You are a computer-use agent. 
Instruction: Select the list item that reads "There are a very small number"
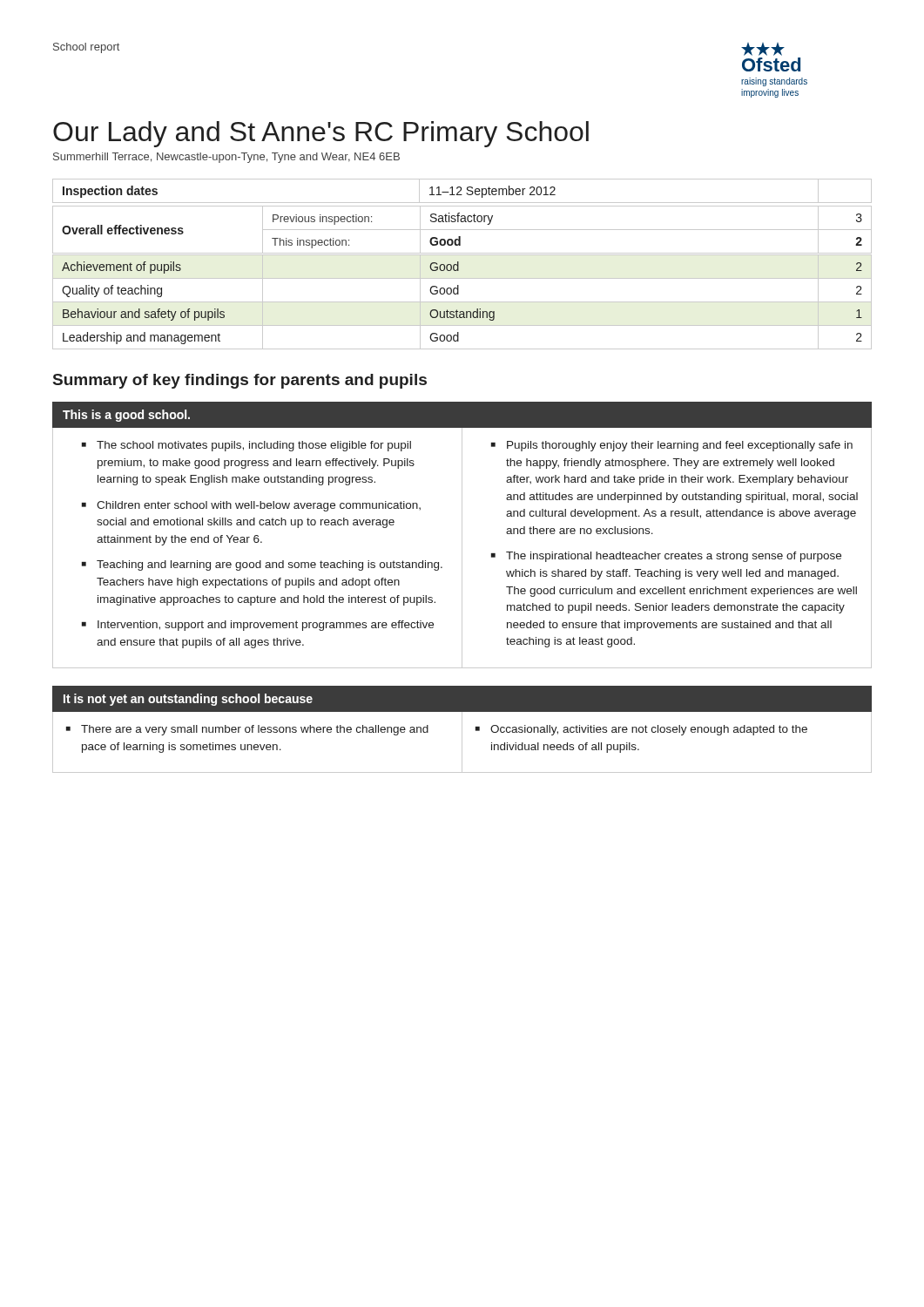pyautogui.click(x=255, y=738)
